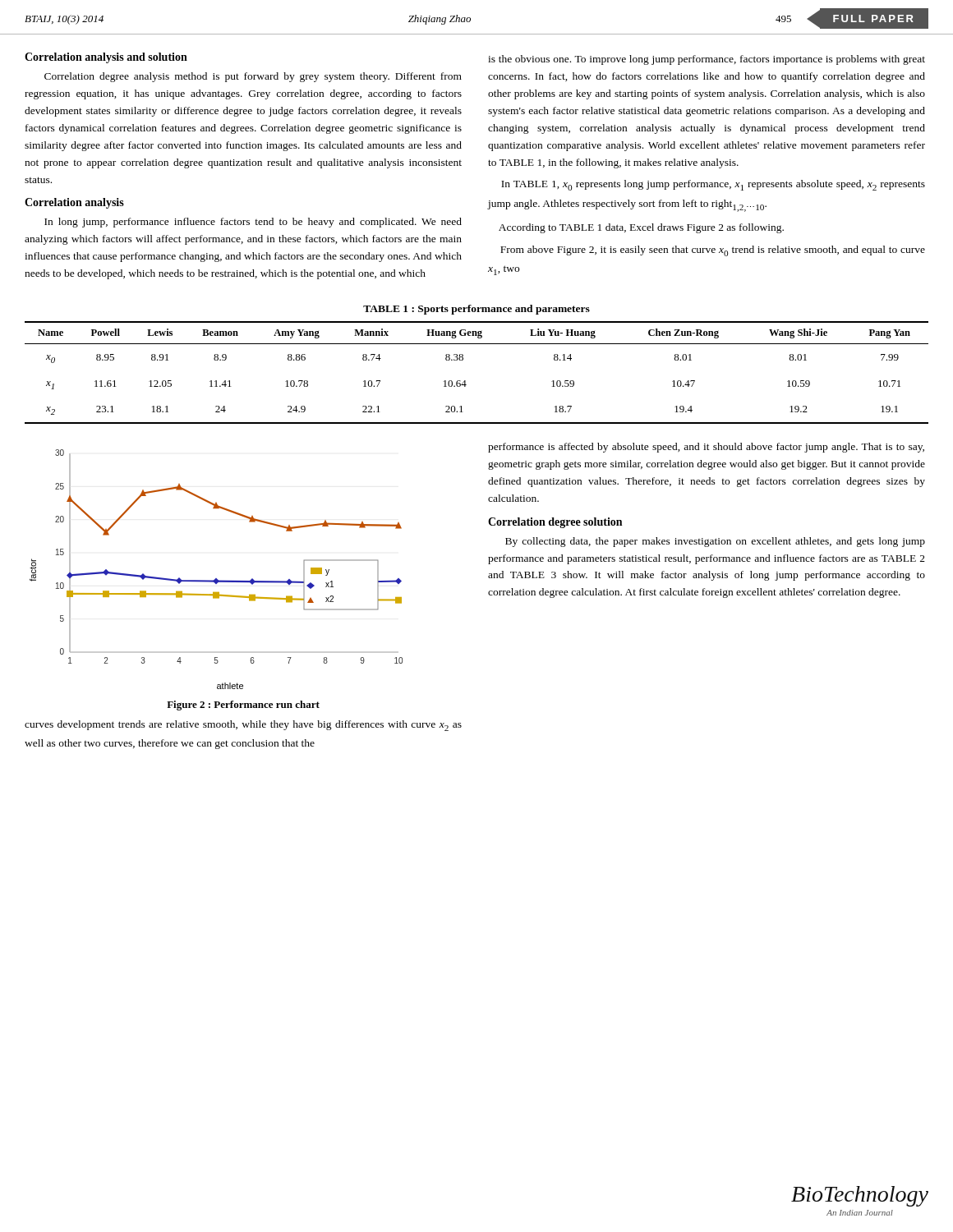Find "Correlation degree solution" on this page
Viewport: 953px width, 1232px height.
pos(555,522)
